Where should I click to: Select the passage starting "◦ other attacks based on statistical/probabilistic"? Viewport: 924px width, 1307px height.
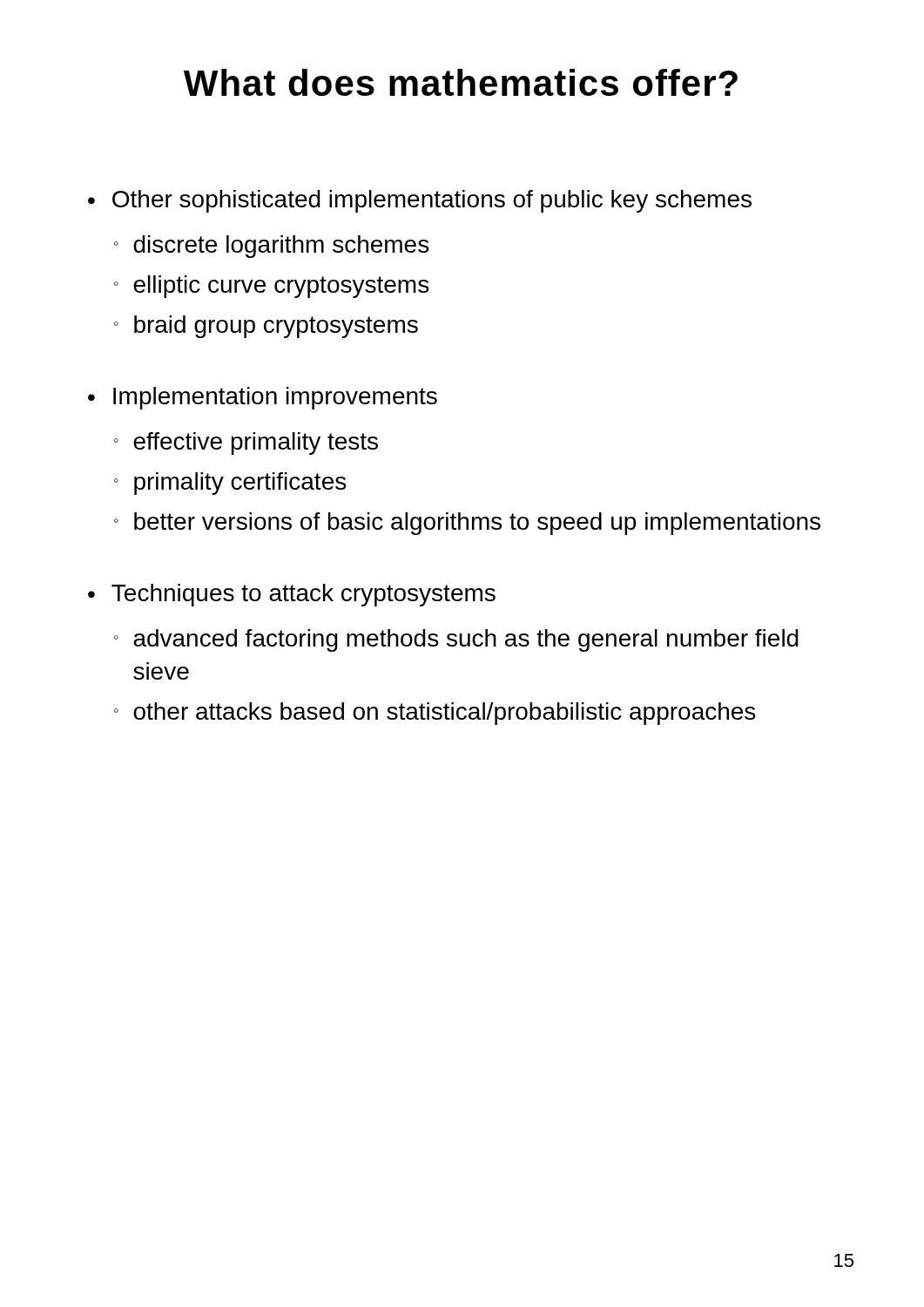(435, 711)
